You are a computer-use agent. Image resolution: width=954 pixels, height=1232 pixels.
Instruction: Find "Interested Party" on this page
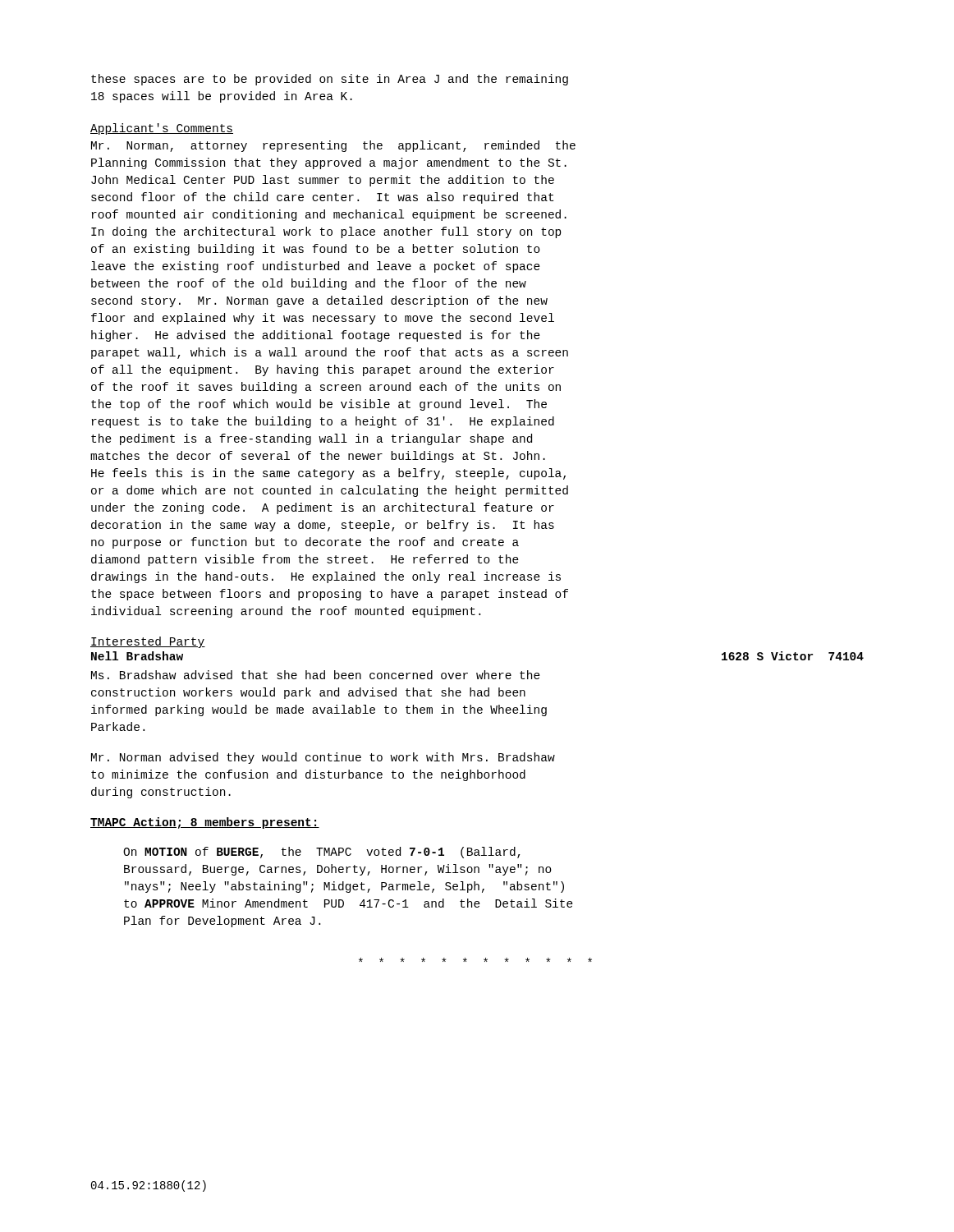coord(148,642)
